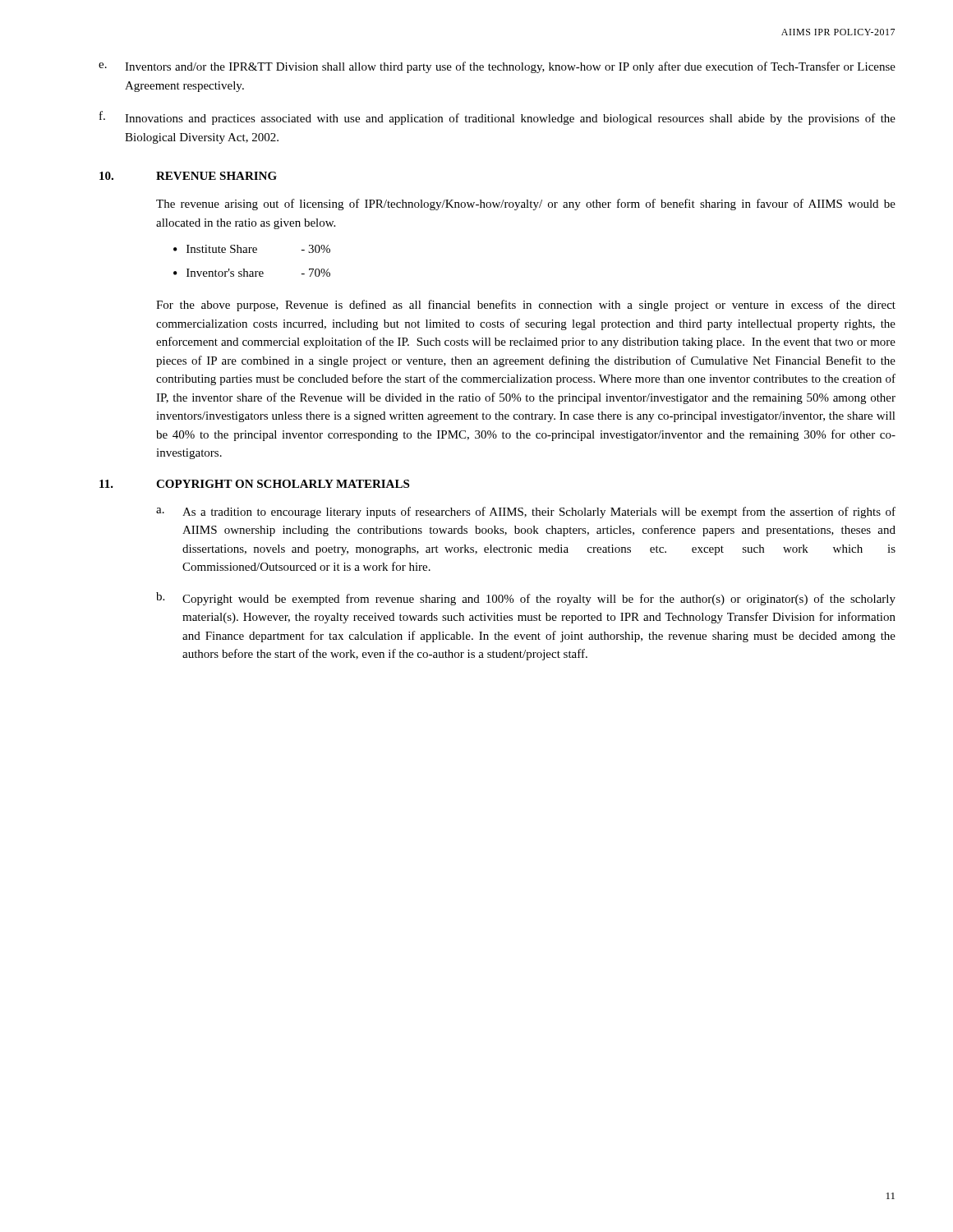
Task: Locate the passage starting "f. Innovations and practices associated"
Action: point(497,128)
